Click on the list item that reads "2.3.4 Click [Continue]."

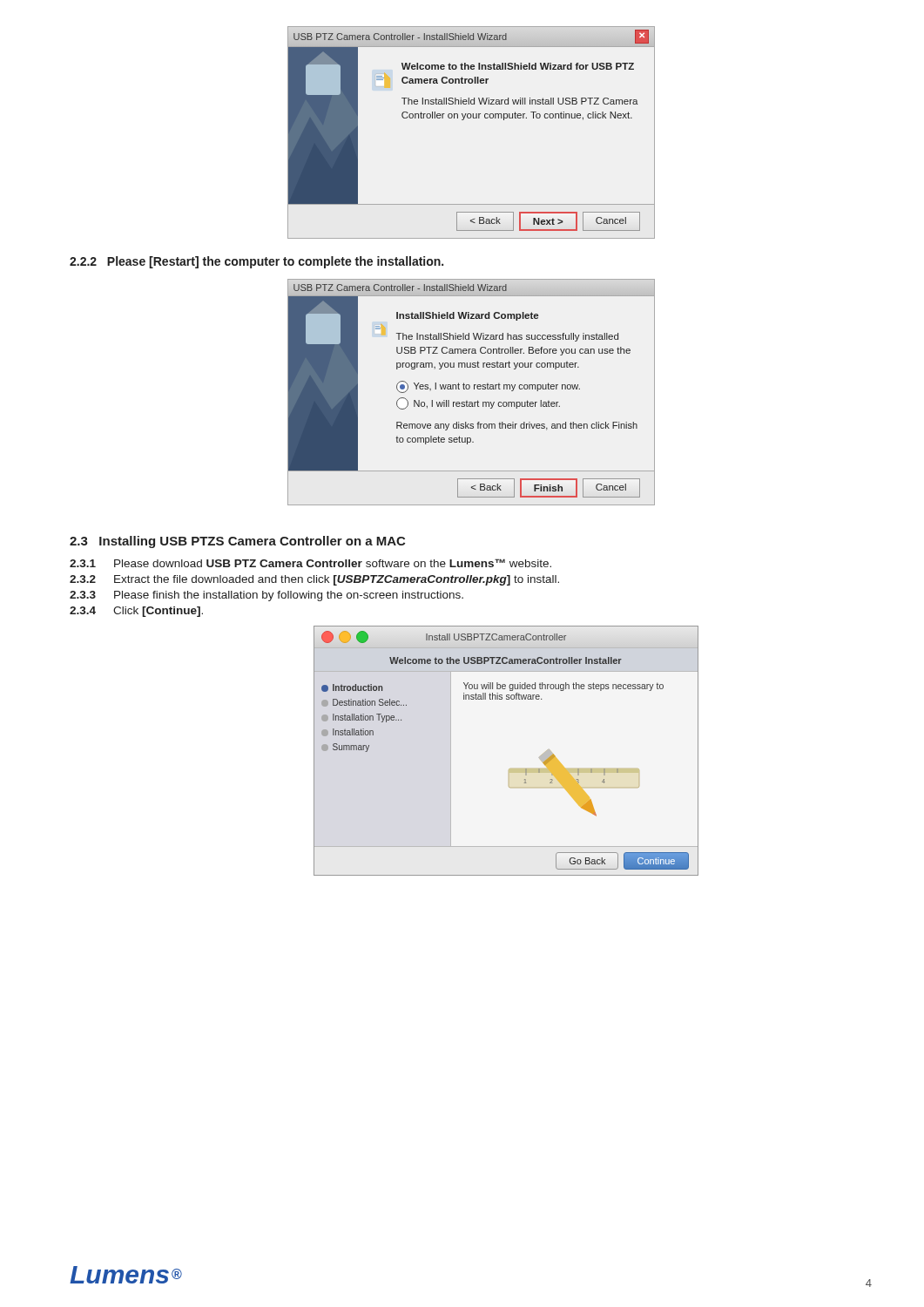tap(136, 612)
